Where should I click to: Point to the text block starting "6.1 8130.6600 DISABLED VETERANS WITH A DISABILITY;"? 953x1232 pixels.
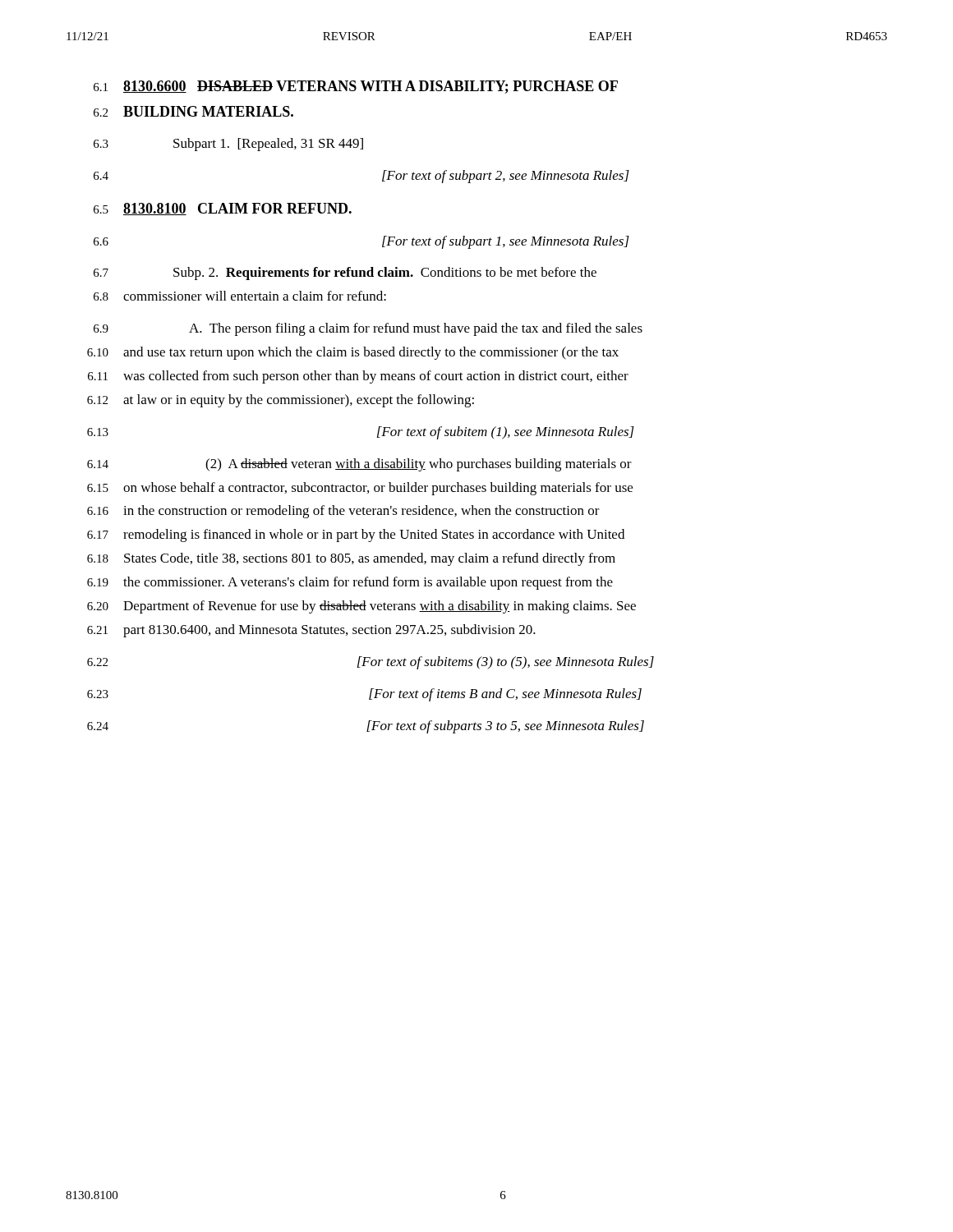point(476,99)
